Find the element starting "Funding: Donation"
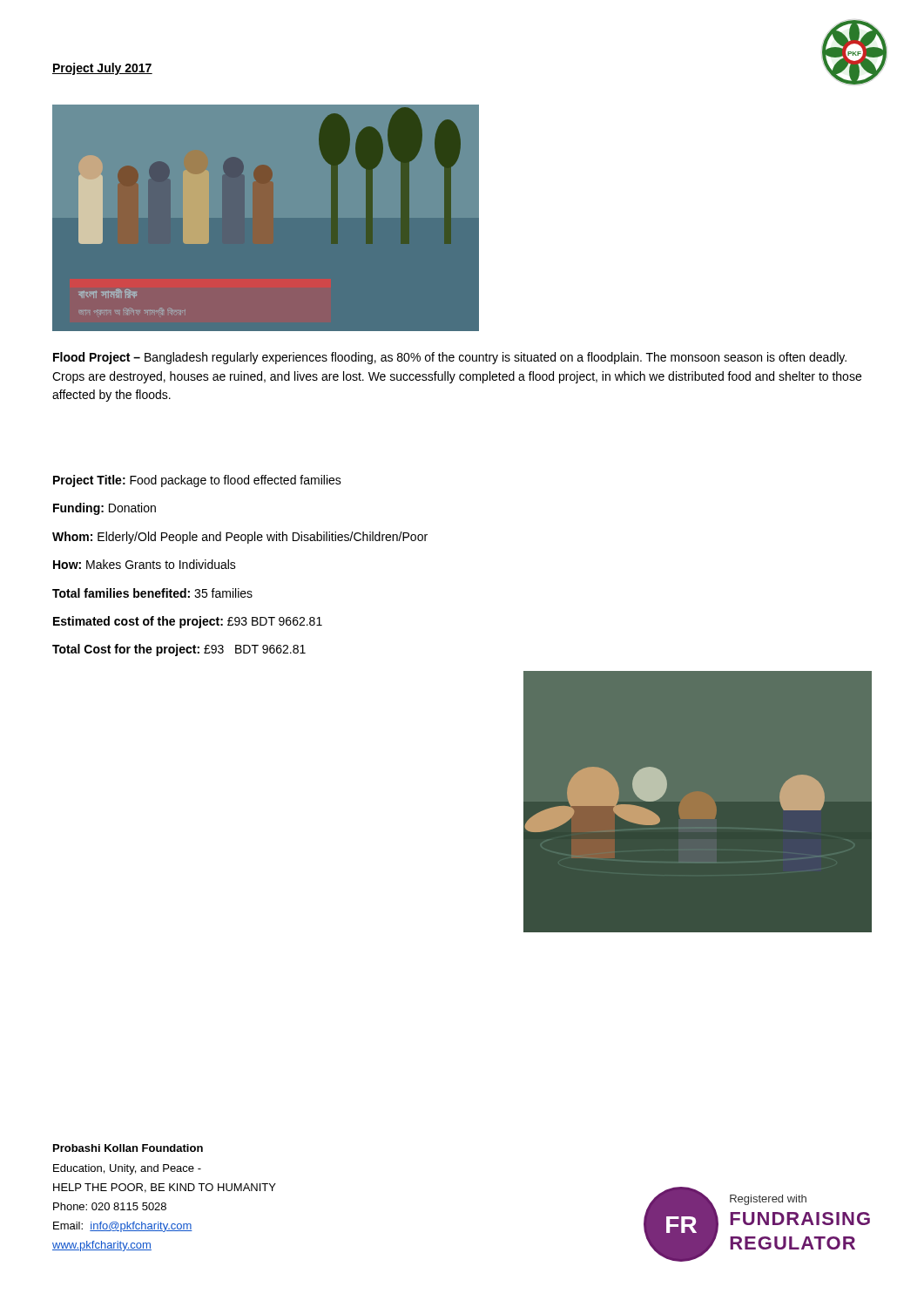The image size is (924, 1307). [x=104, y=508]
